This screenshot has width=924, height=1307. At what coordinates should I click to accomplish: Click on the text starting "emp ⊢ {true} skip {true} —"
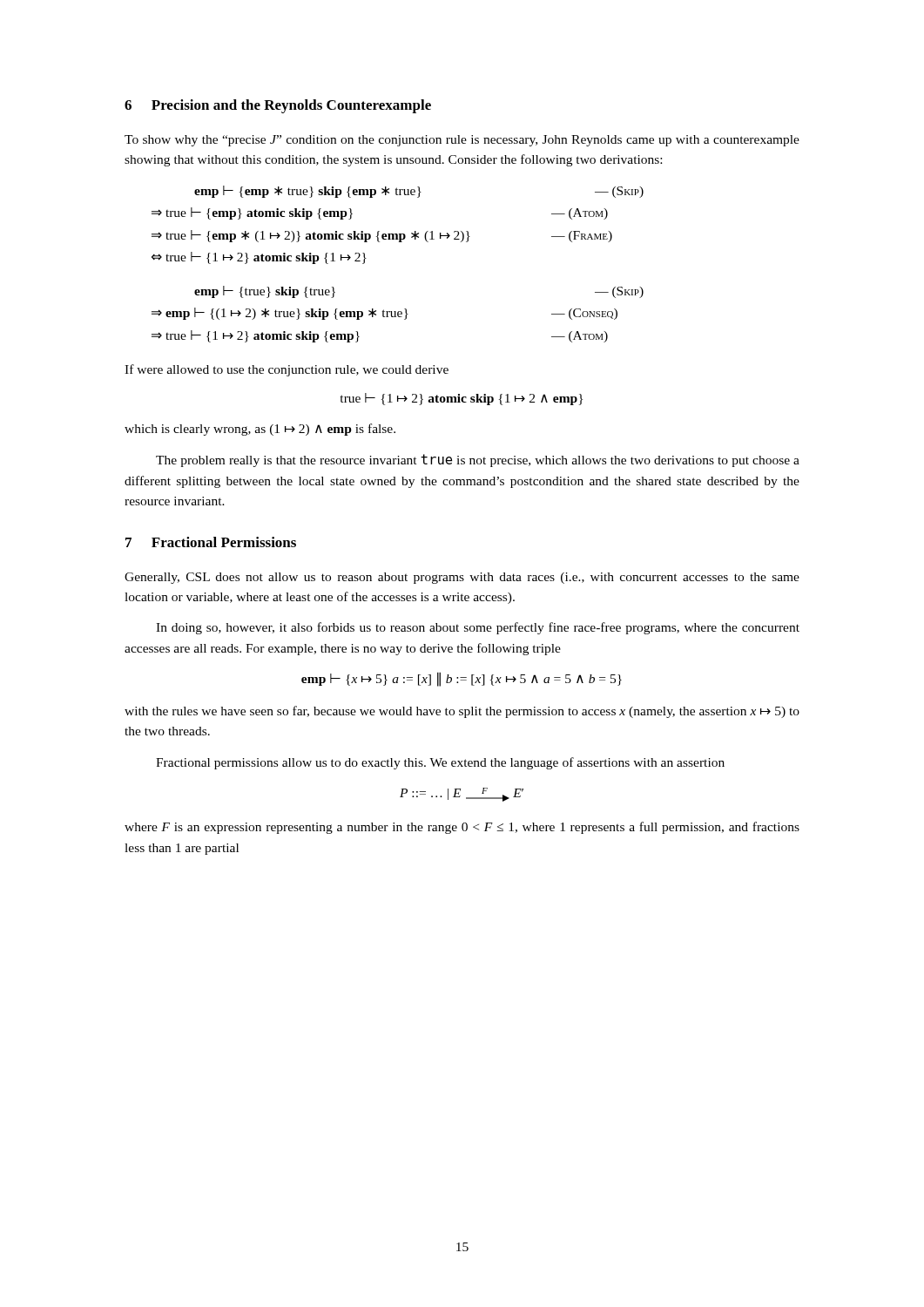pos(398,314)
